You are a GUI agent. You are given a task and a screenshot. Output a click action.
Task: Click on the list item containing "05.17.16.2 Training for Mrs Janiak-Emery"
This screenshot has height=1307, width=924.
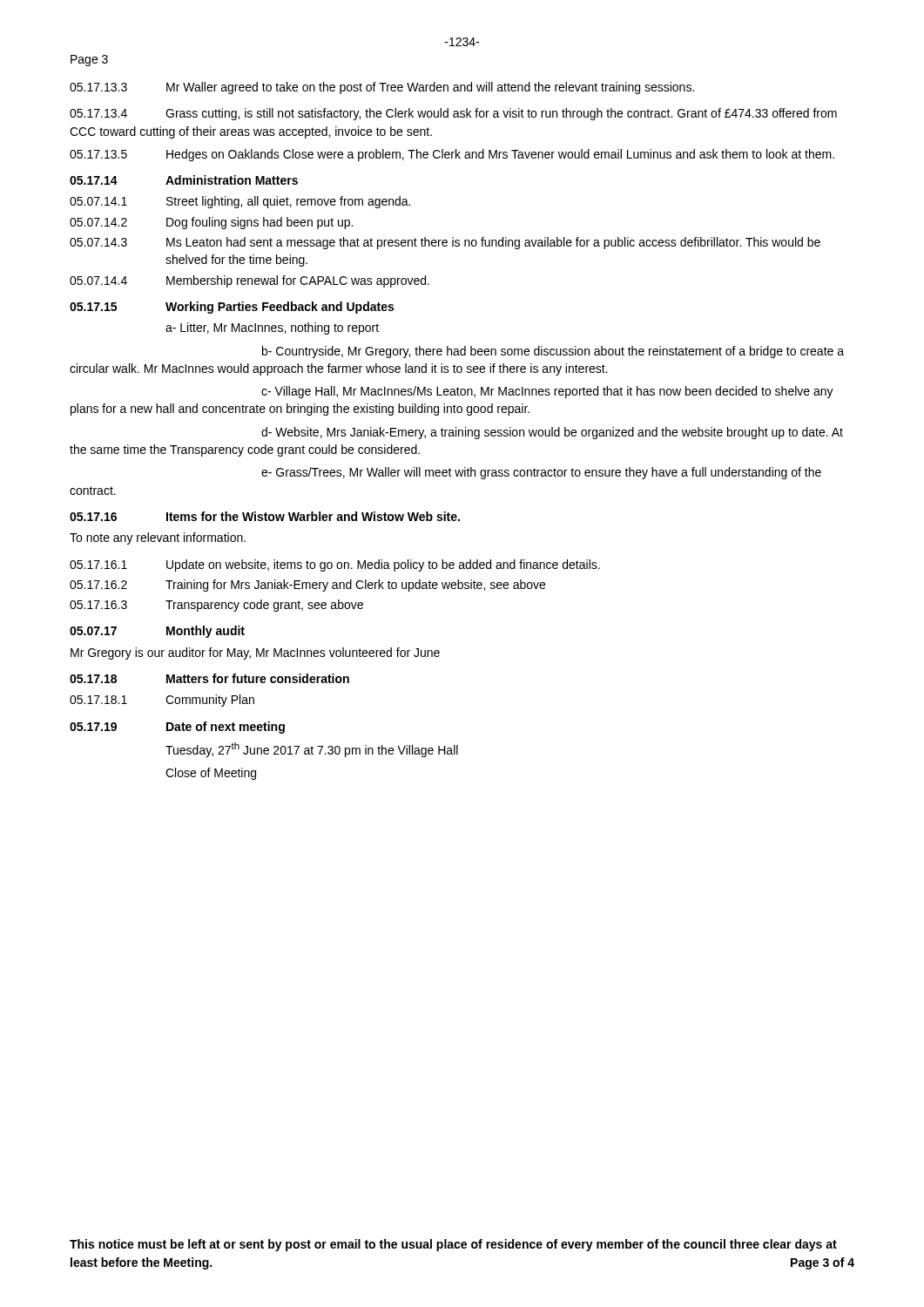tap(462, 585)
